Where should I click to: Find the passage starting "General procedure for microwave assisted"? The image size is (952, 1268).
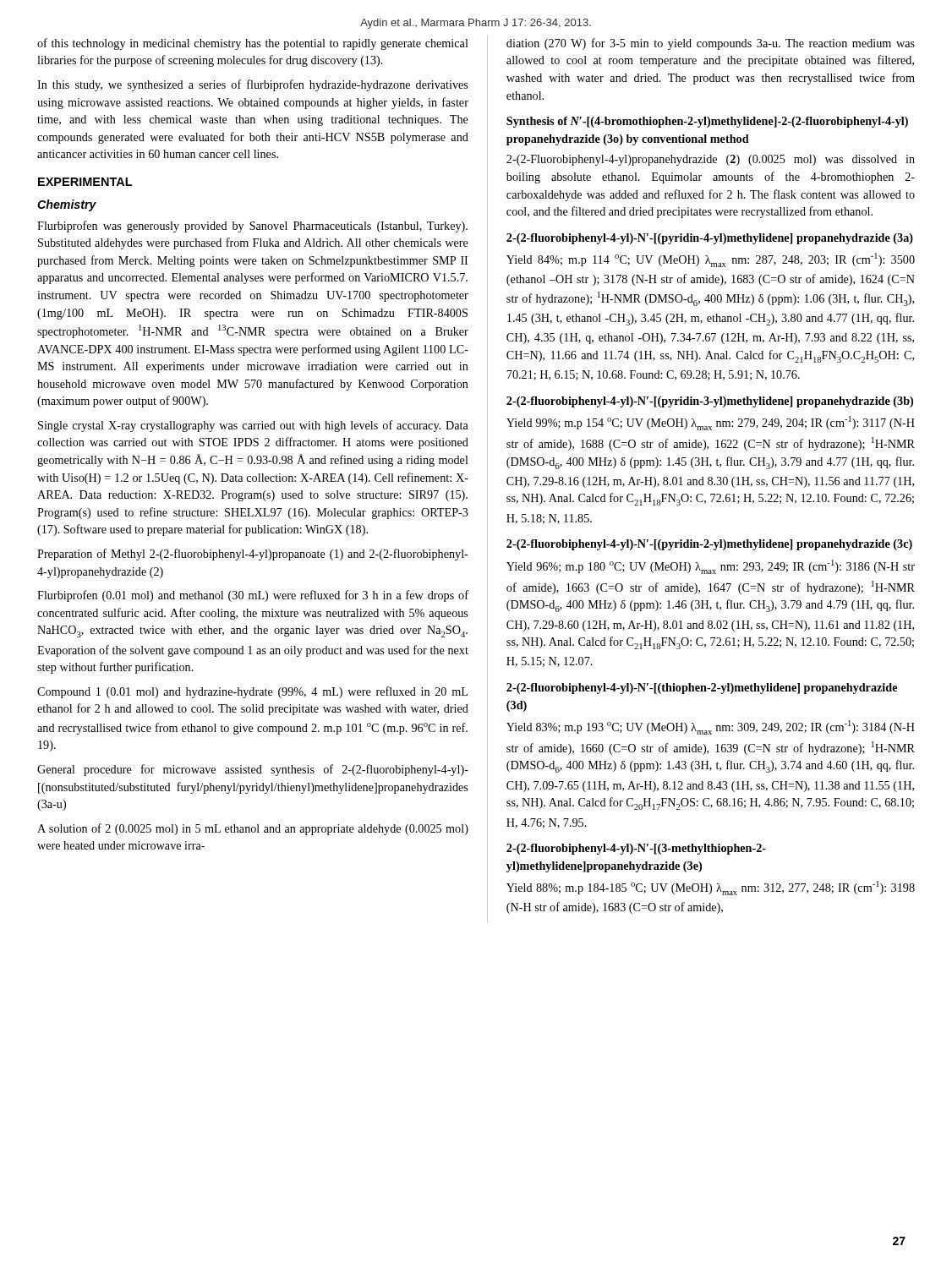[x=253, y=787]
